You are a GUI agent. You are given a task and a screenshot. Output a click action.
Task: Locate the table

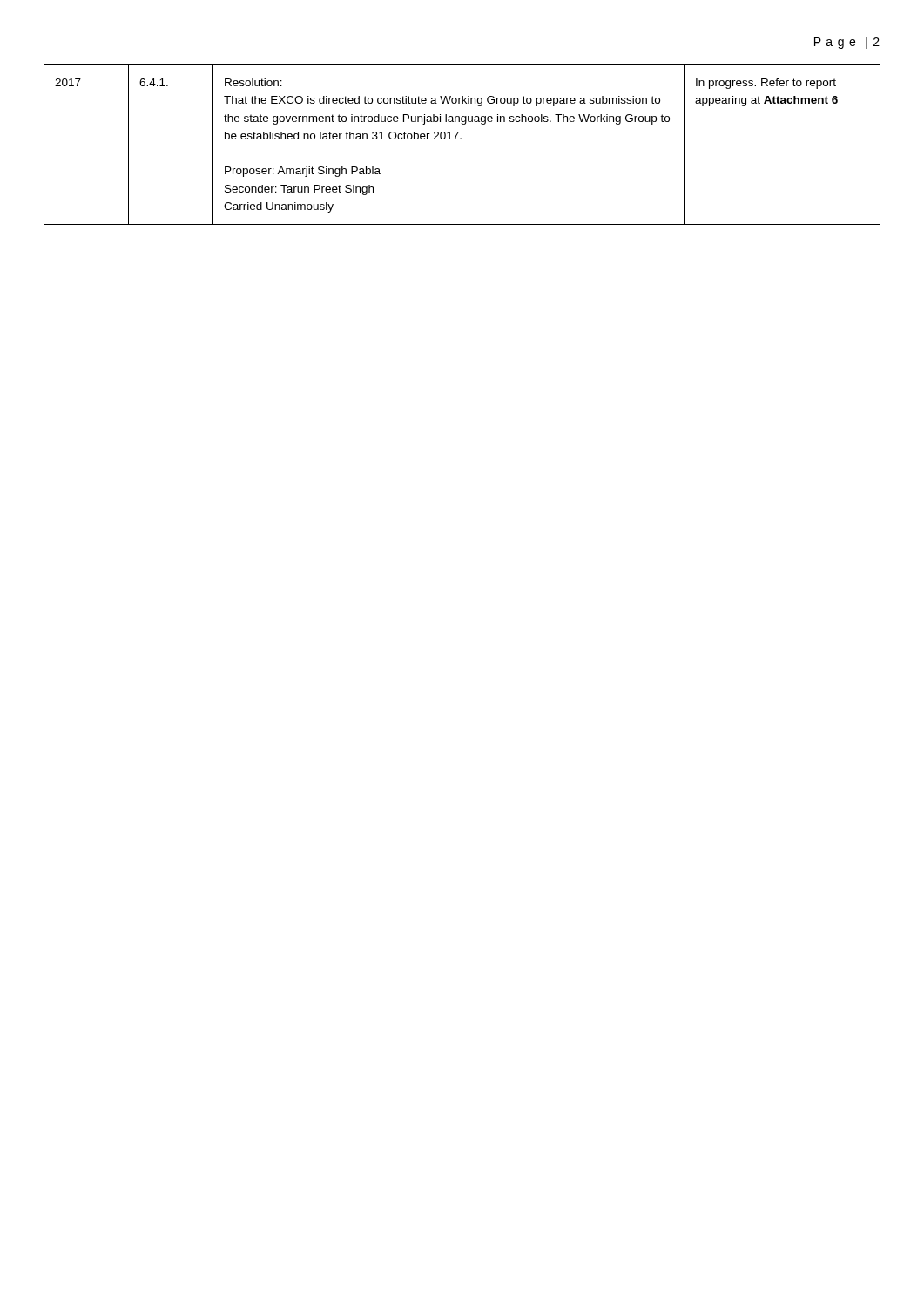462,145
